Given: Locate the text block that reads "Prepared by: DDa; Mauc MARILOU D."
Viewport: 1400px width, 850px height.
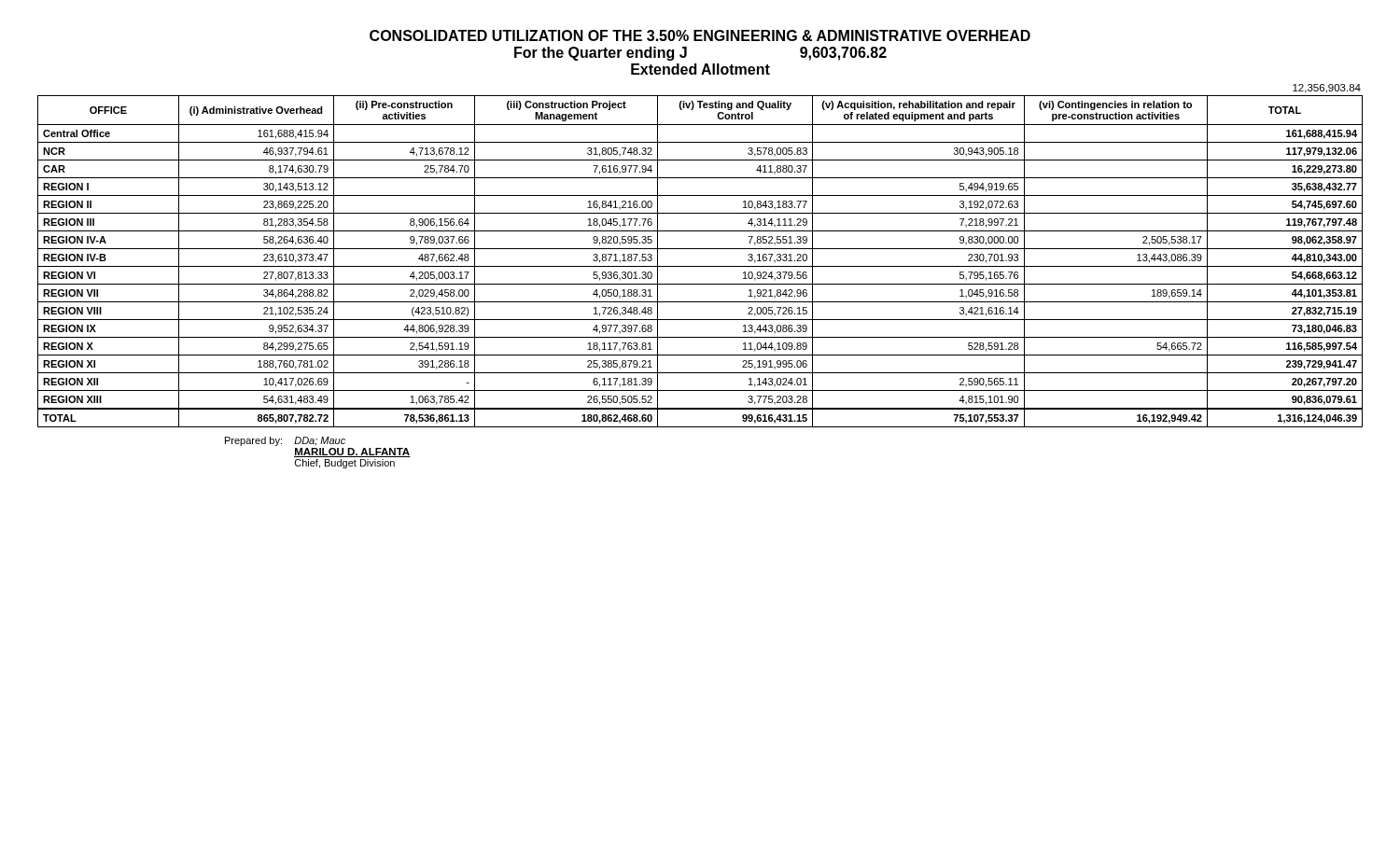Looking at the screenshot, I should point(317,452).
